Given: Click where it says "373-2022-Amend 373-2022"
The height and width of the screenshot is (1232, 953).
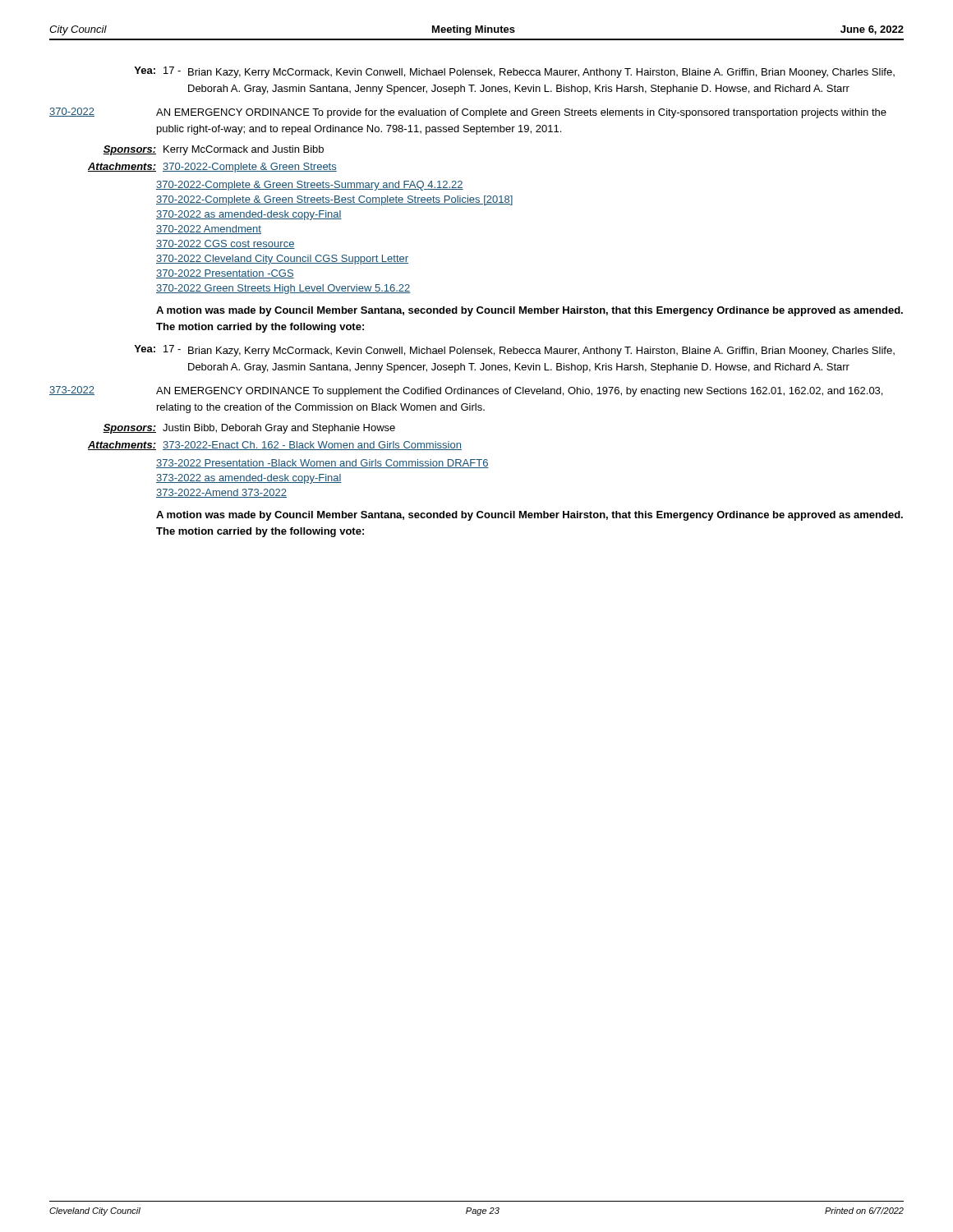Looking at the screenshot, I should point(221,493).
